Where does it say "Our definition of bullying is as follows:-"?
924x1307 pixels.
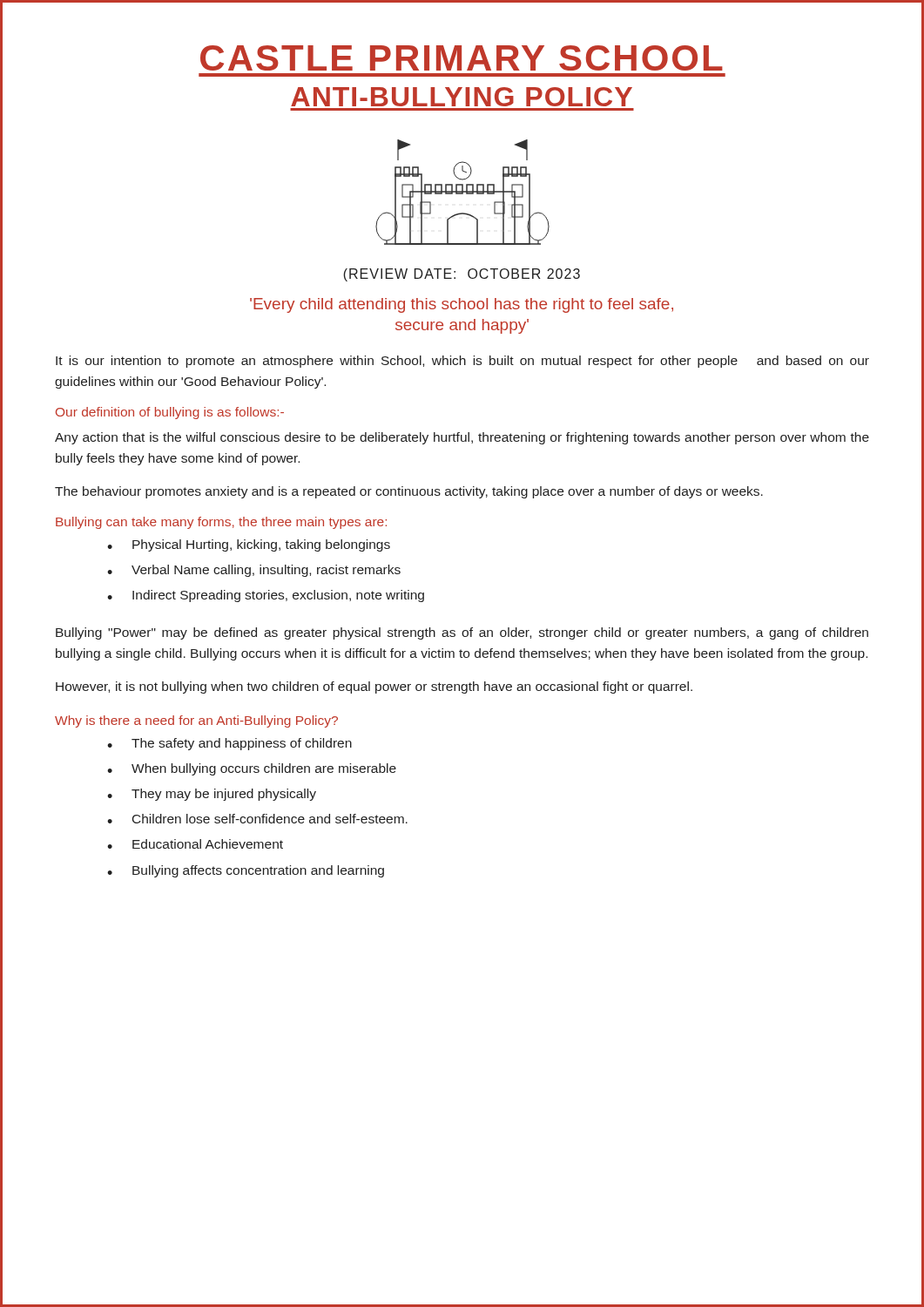tap(170, 412)
